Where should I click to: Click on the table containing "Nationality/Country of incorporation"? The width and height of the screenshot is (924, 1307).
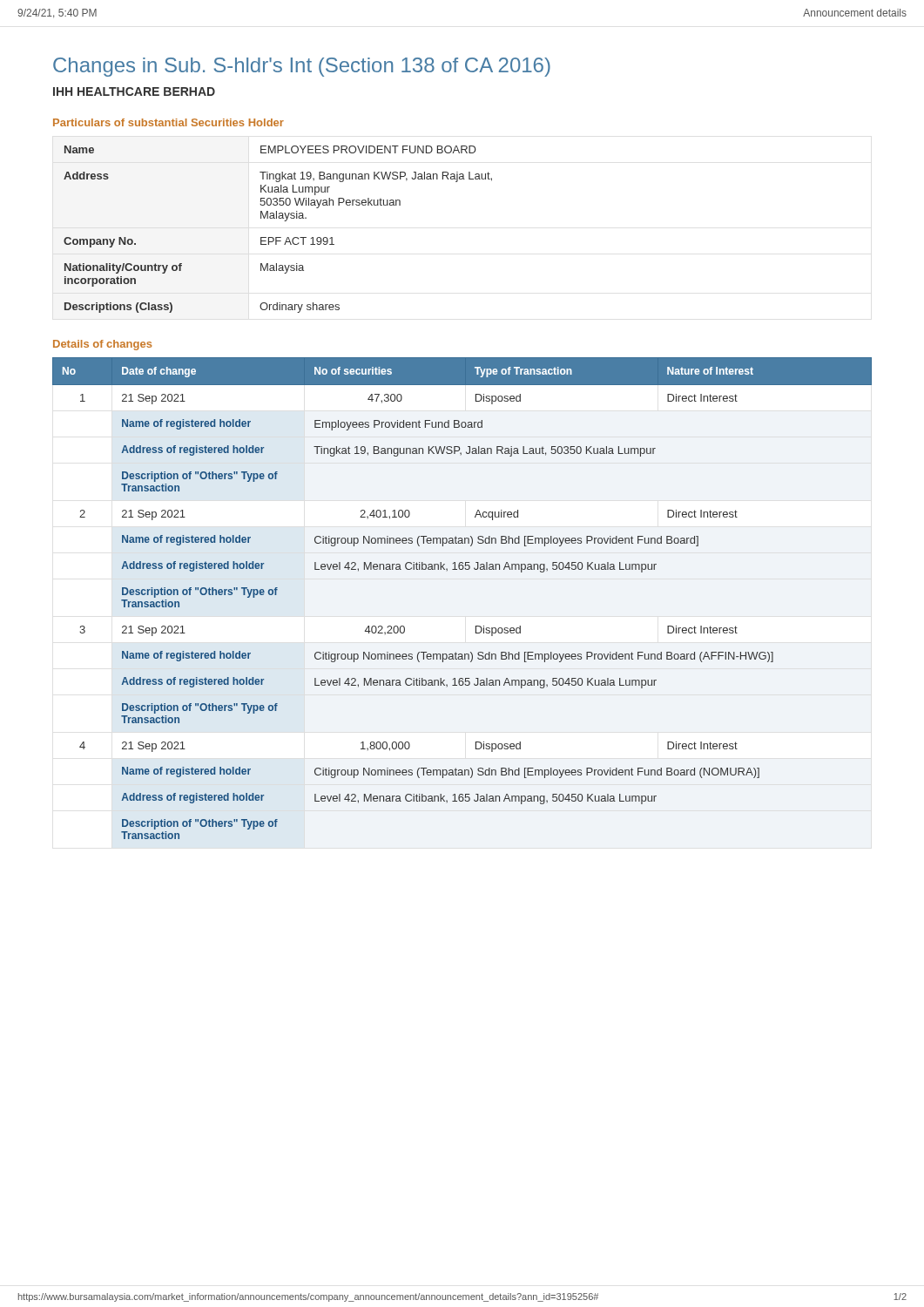[x=462, y=228]
